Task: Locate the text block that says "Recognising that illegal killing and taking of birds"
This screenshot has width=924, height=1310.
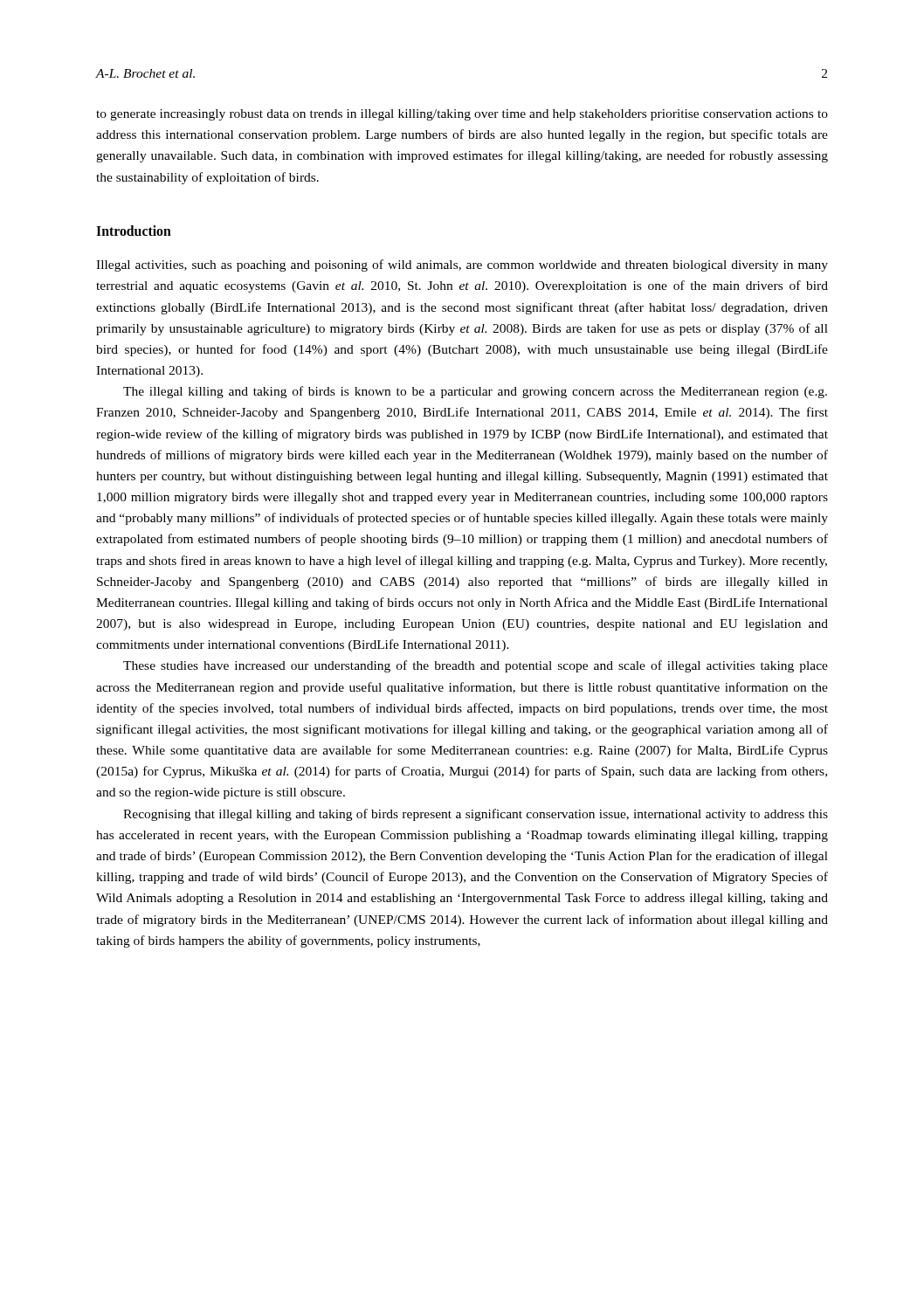Action: (x=462, y=877)
